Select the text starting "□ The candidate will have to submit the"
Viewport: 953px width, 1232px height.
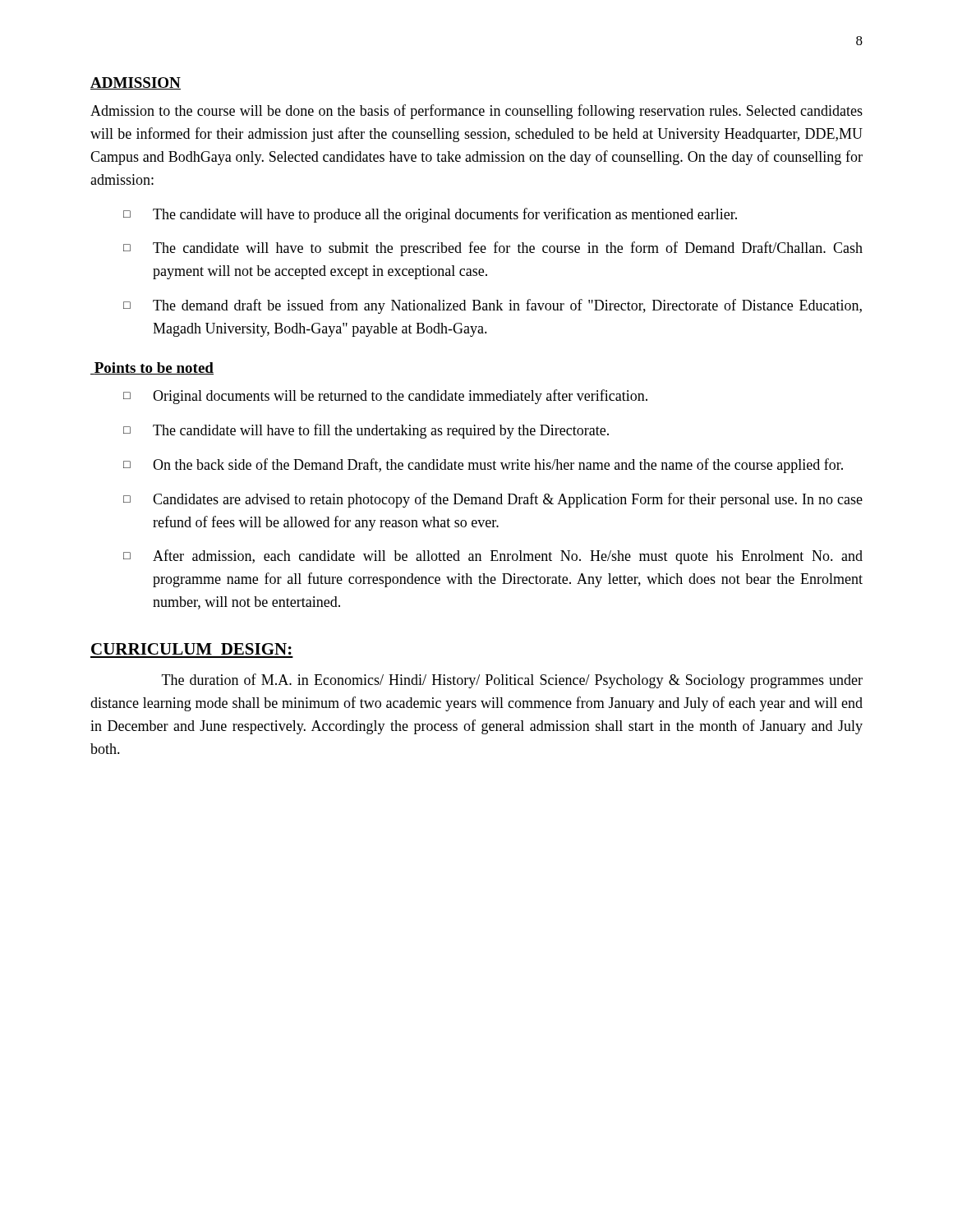(x=493, y=261)
